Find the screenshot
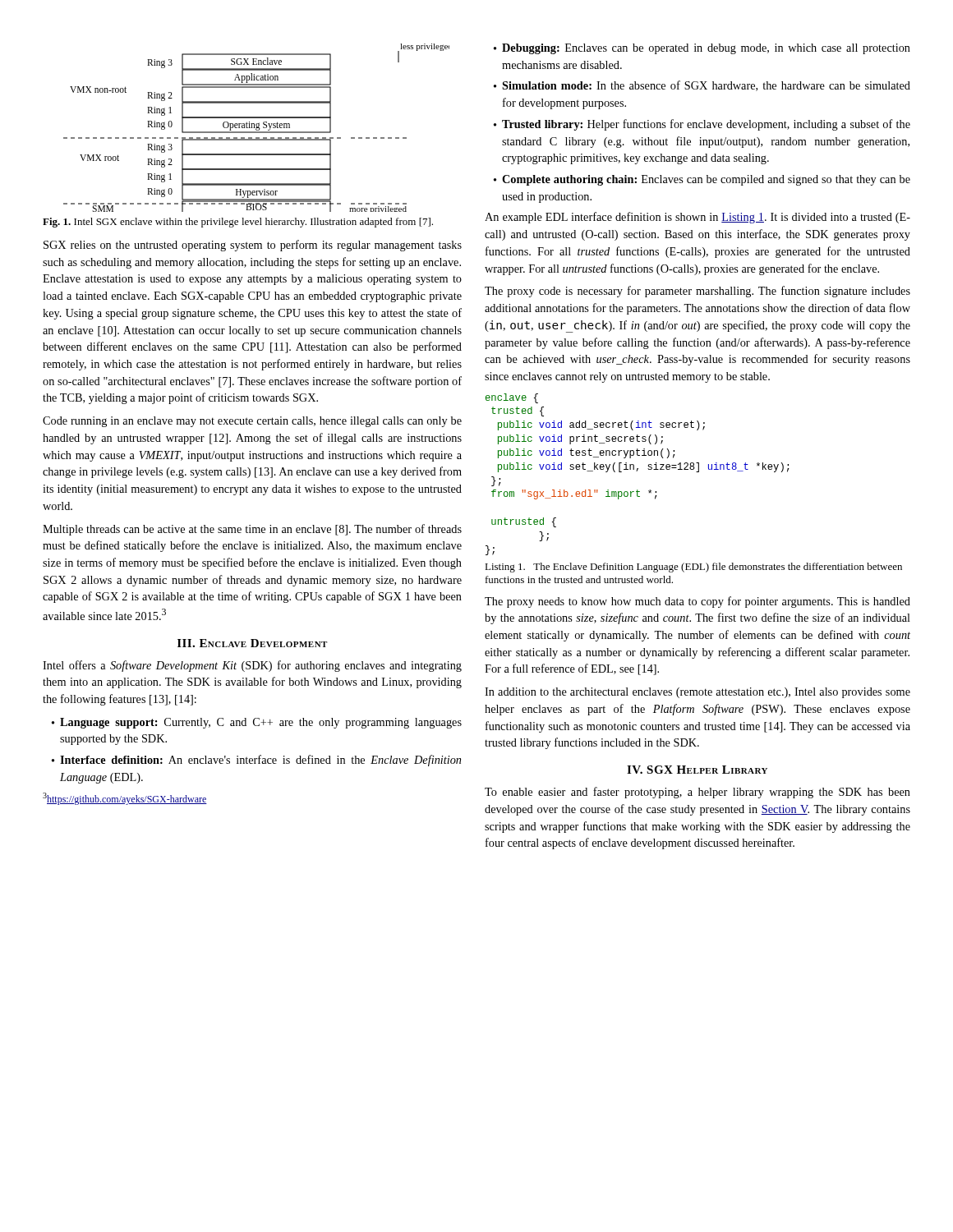The height and width of the screenshot is (1232, 953). (x=698, y=474)
